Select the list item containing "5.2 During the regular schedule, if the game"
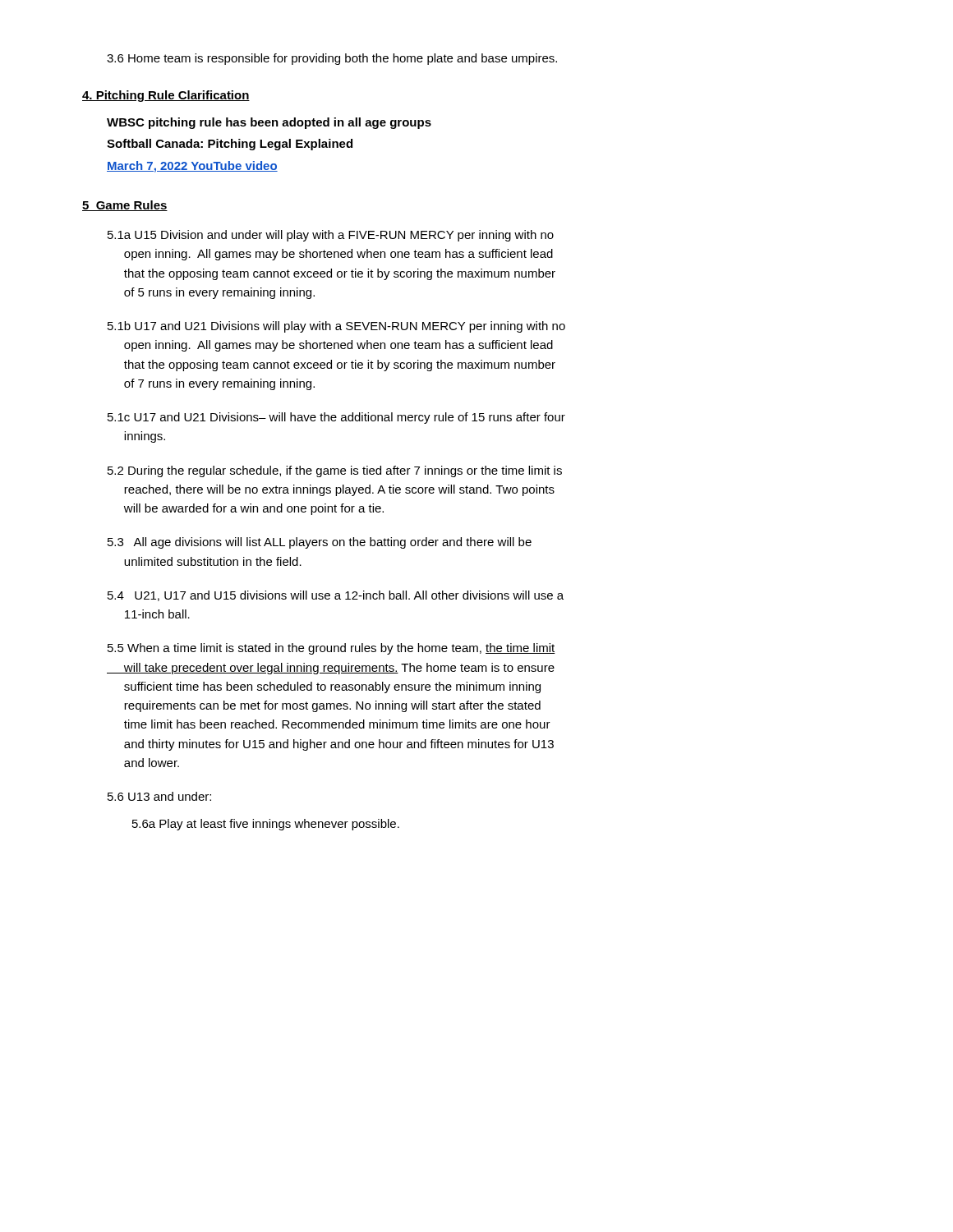Image resolution: width=953 pixels, height=1232 pixels. pos(335,489)
